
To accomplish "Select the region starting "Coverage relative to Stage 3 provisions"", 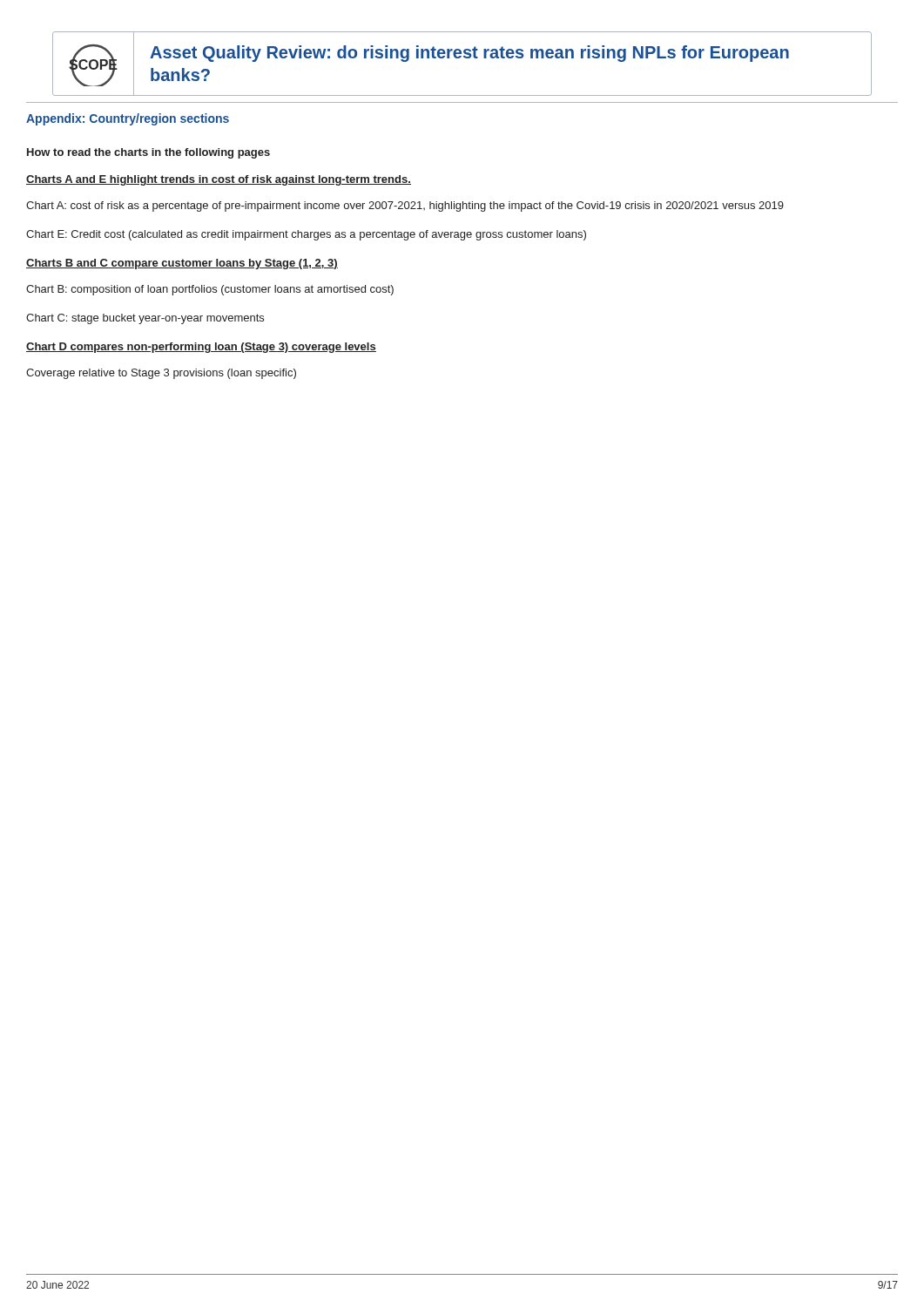I will pos(161,374).
